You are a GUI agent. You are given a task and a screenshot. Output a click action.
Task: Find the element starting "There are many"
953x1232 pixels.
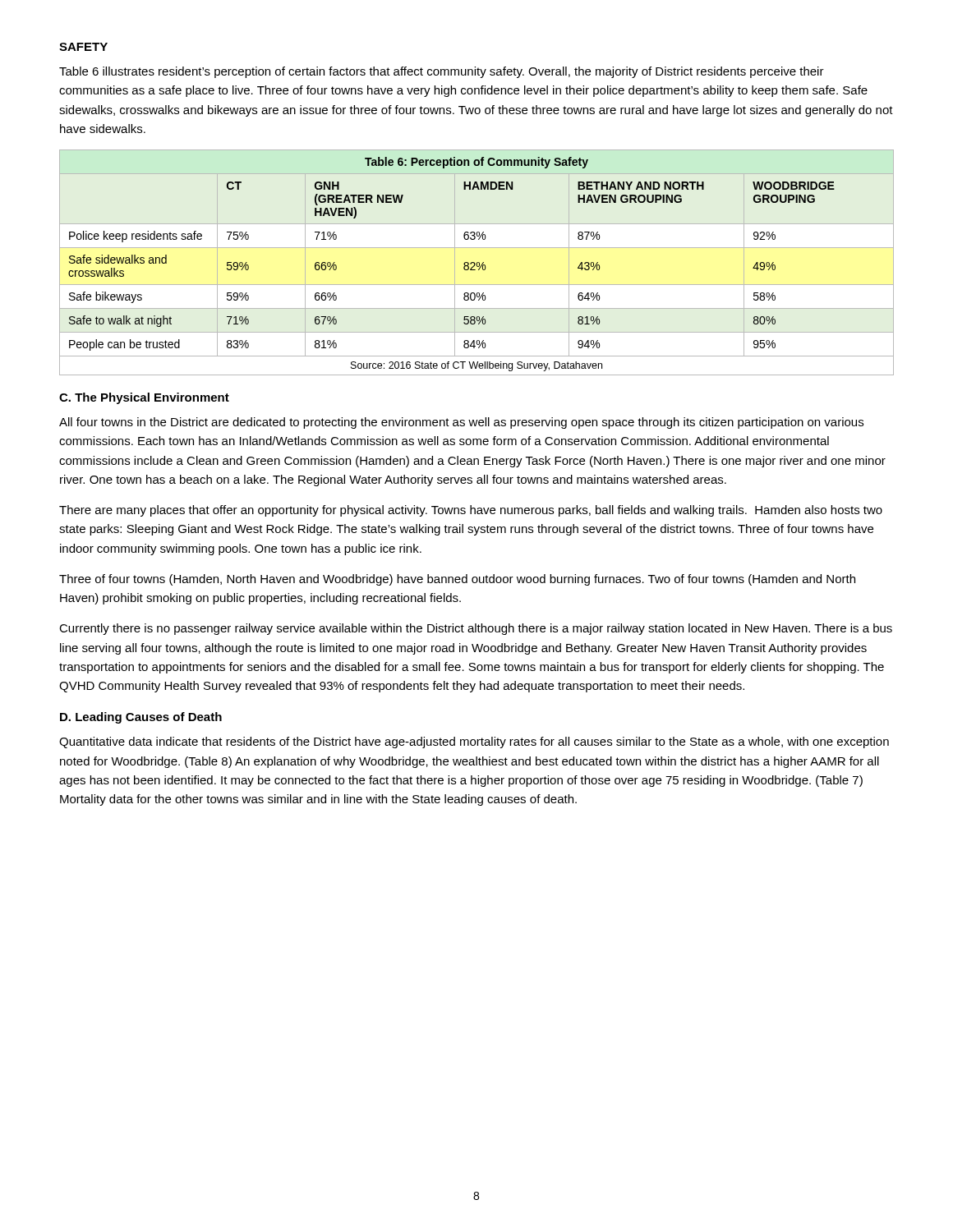(x=471, y=529)
